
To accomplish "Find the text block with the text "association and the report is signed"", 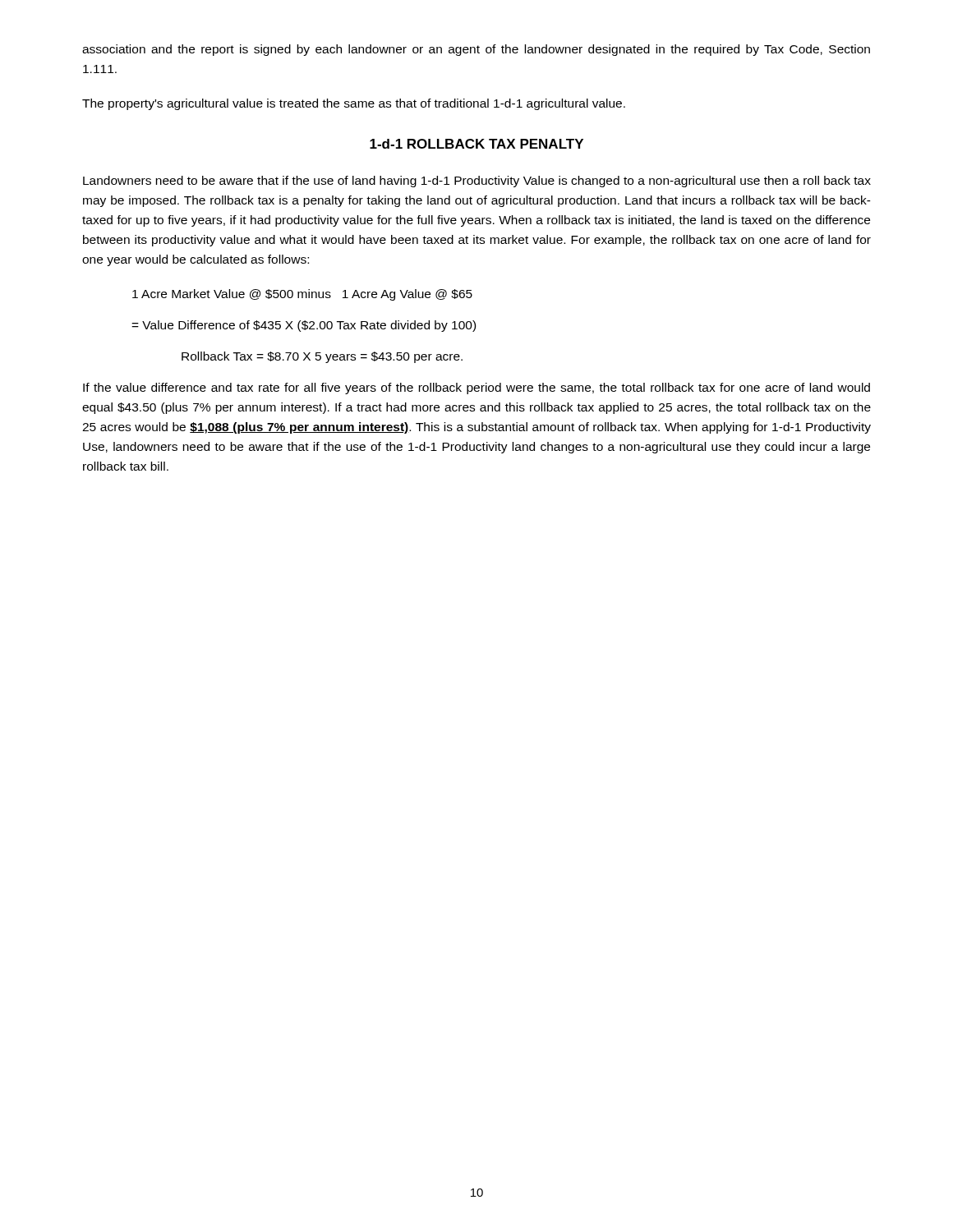I will pyautogui.click(x=476, y=59).
